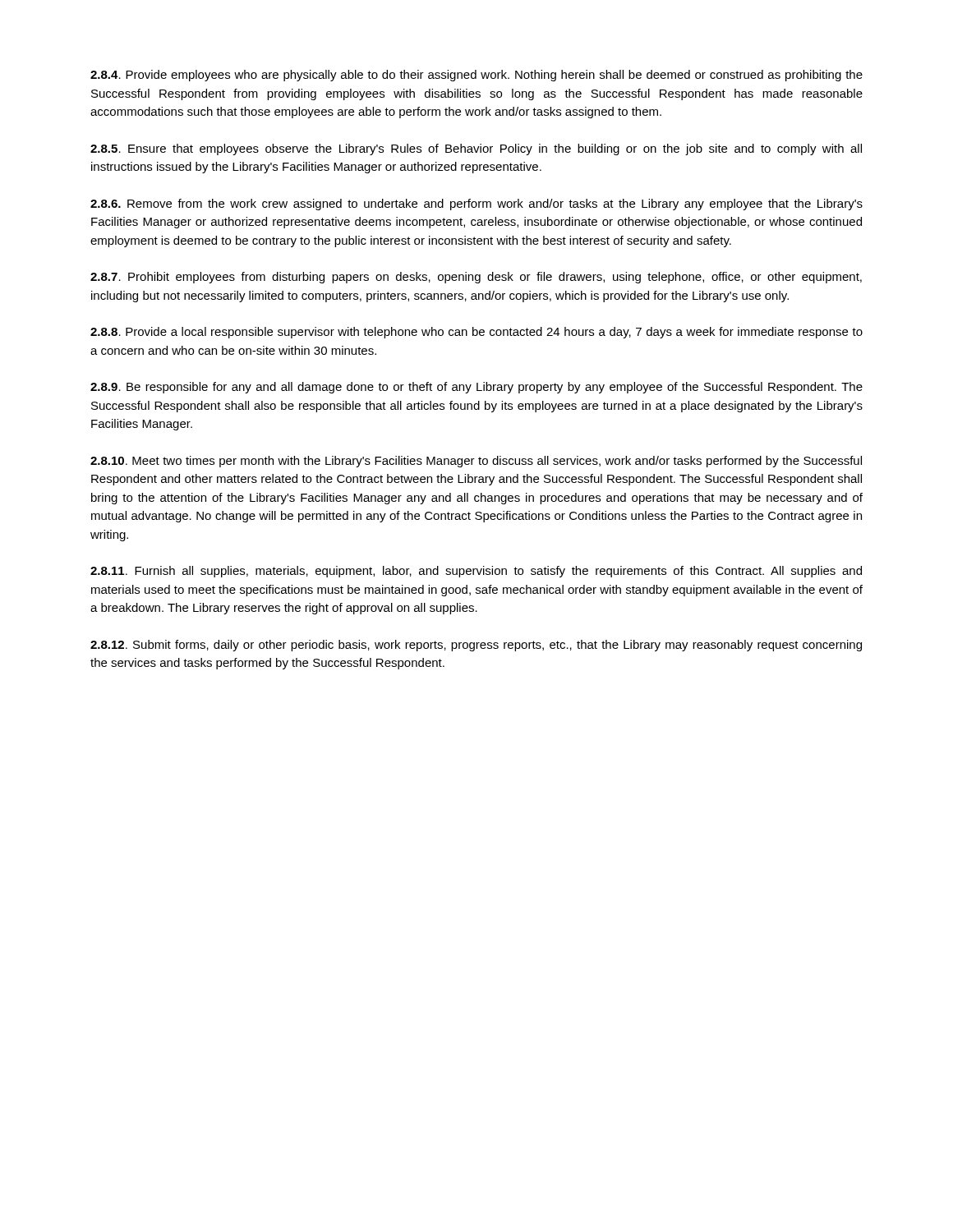953x1232 pixels.
Task: Locate the block starting "8.11. Furnish all supplies,"
Action: click(476, 589)
